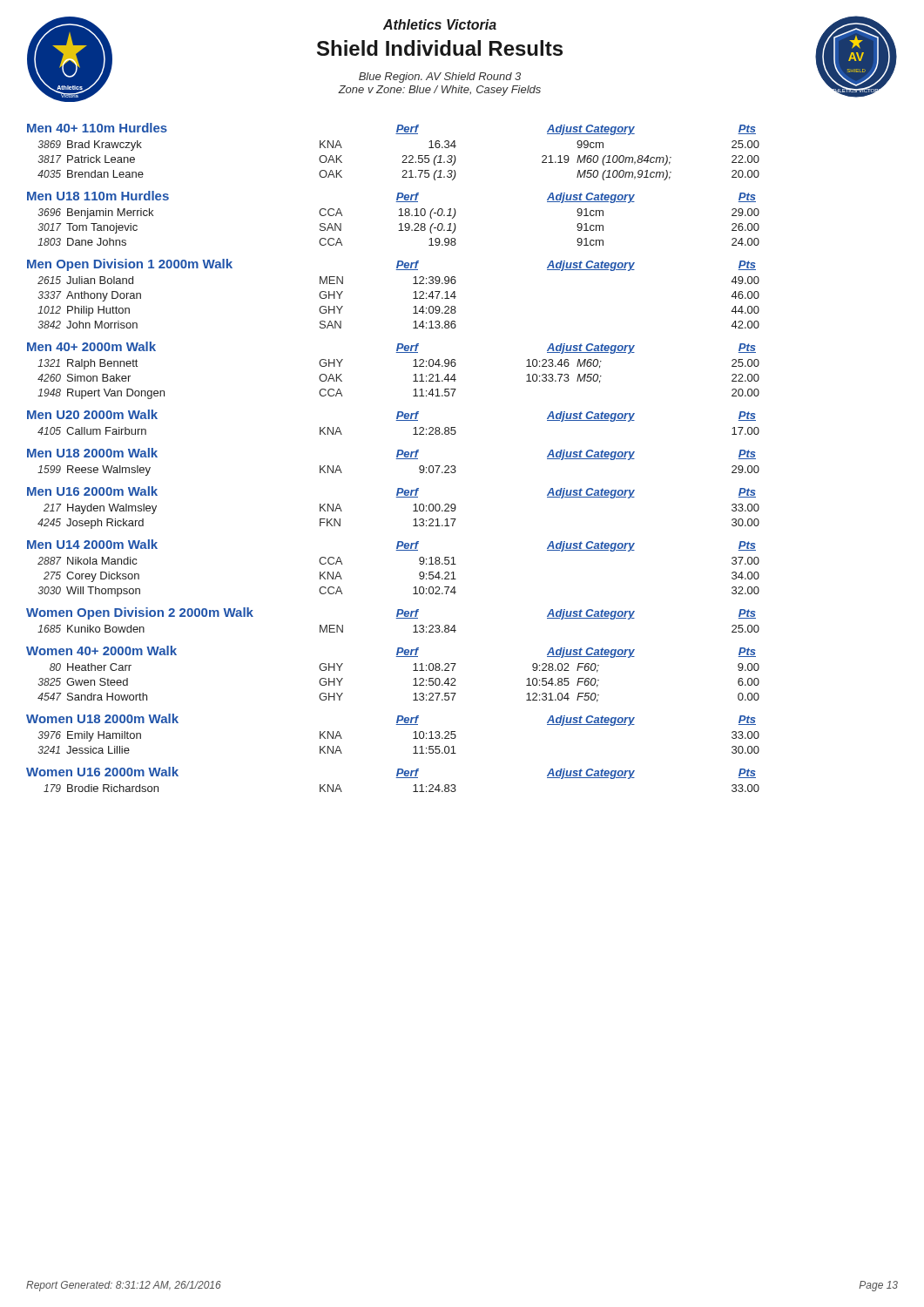Locate the block of text that opens with "Blue Region. AV Shield Round"

pos(440,83)
